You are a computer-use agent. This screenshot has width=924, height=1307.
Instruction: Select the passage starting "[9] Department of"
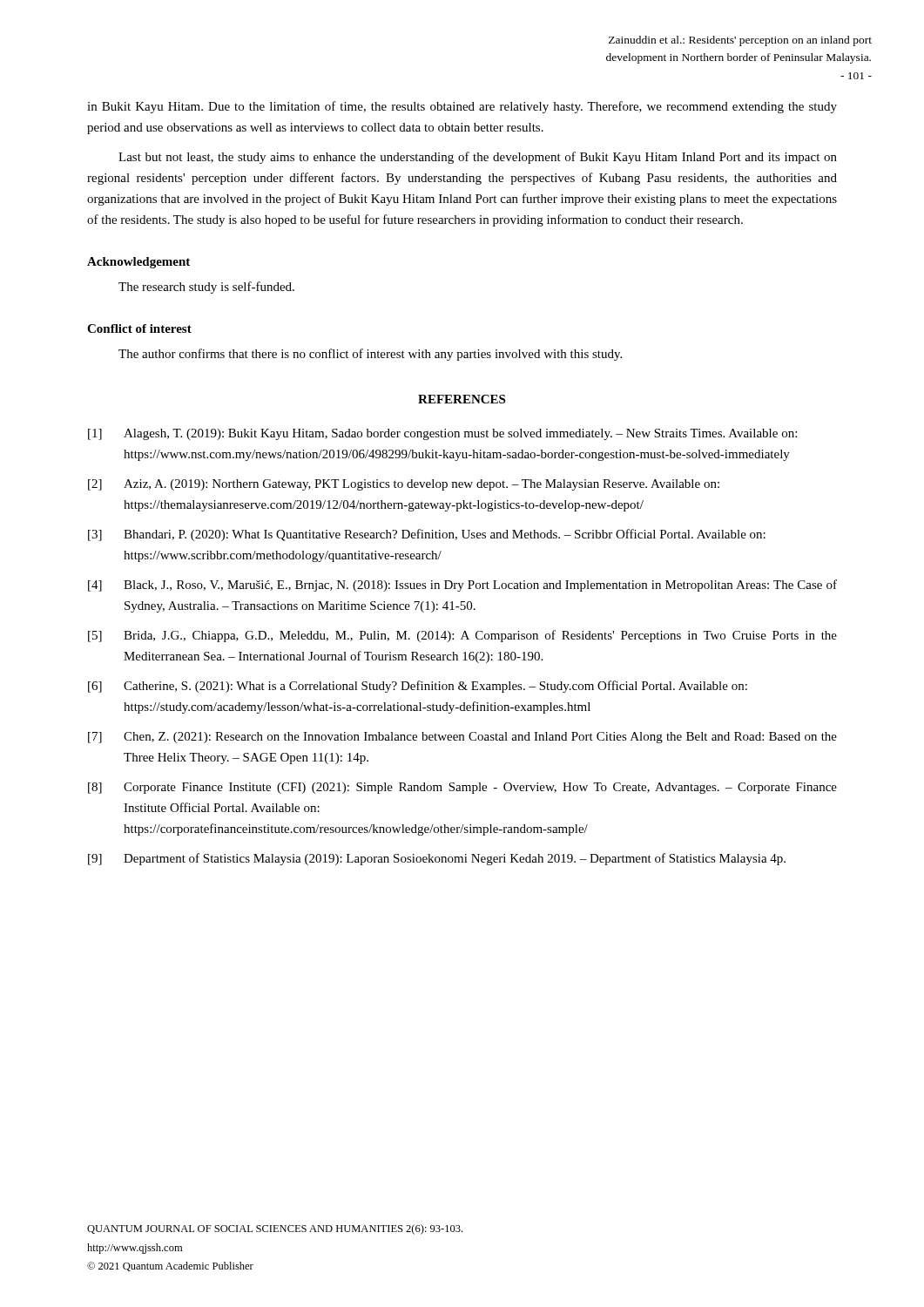tap(462, 858)
